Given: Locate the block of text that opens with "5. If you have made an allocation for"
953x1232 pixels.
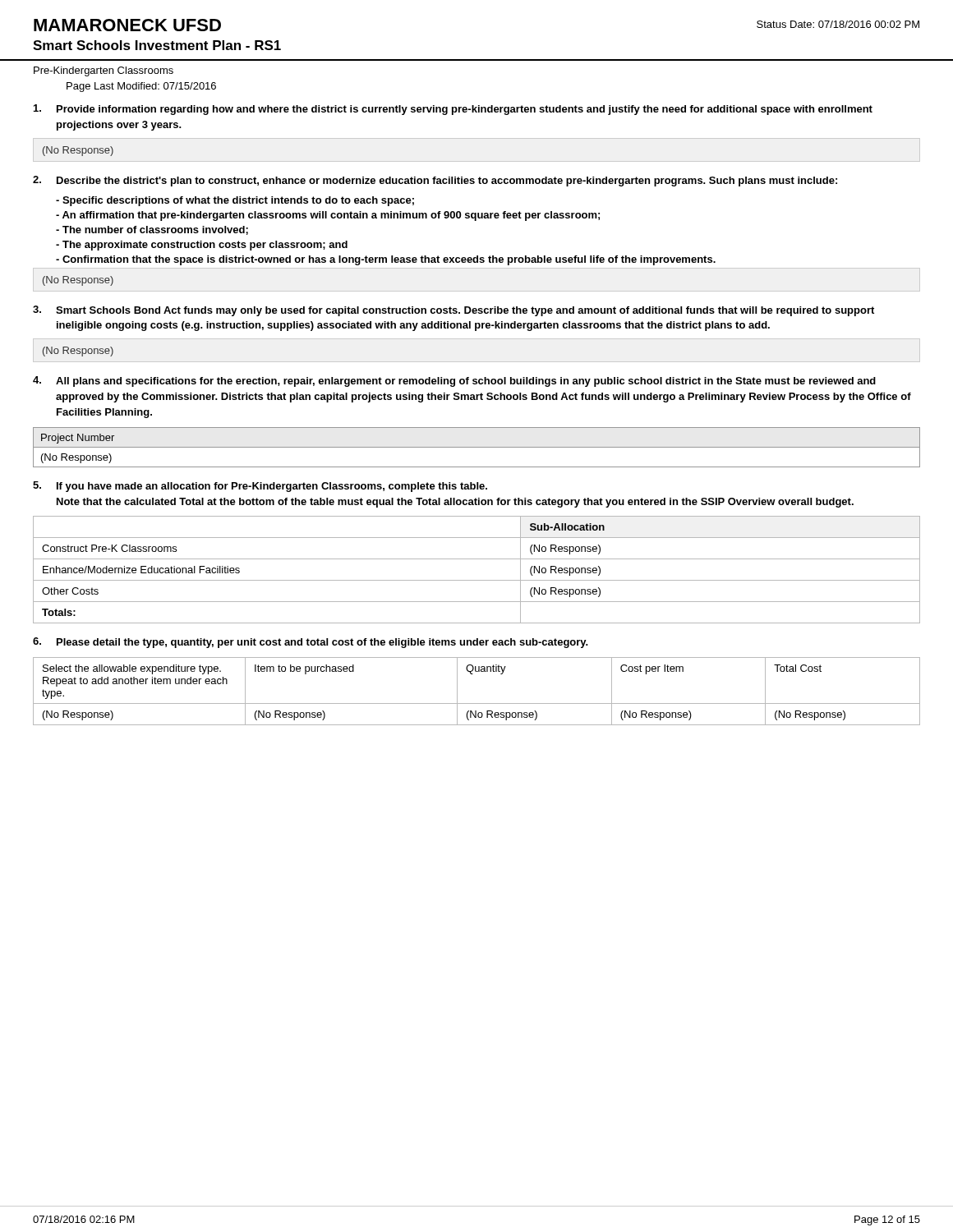Looking at the screenshot, I should 443,494.
